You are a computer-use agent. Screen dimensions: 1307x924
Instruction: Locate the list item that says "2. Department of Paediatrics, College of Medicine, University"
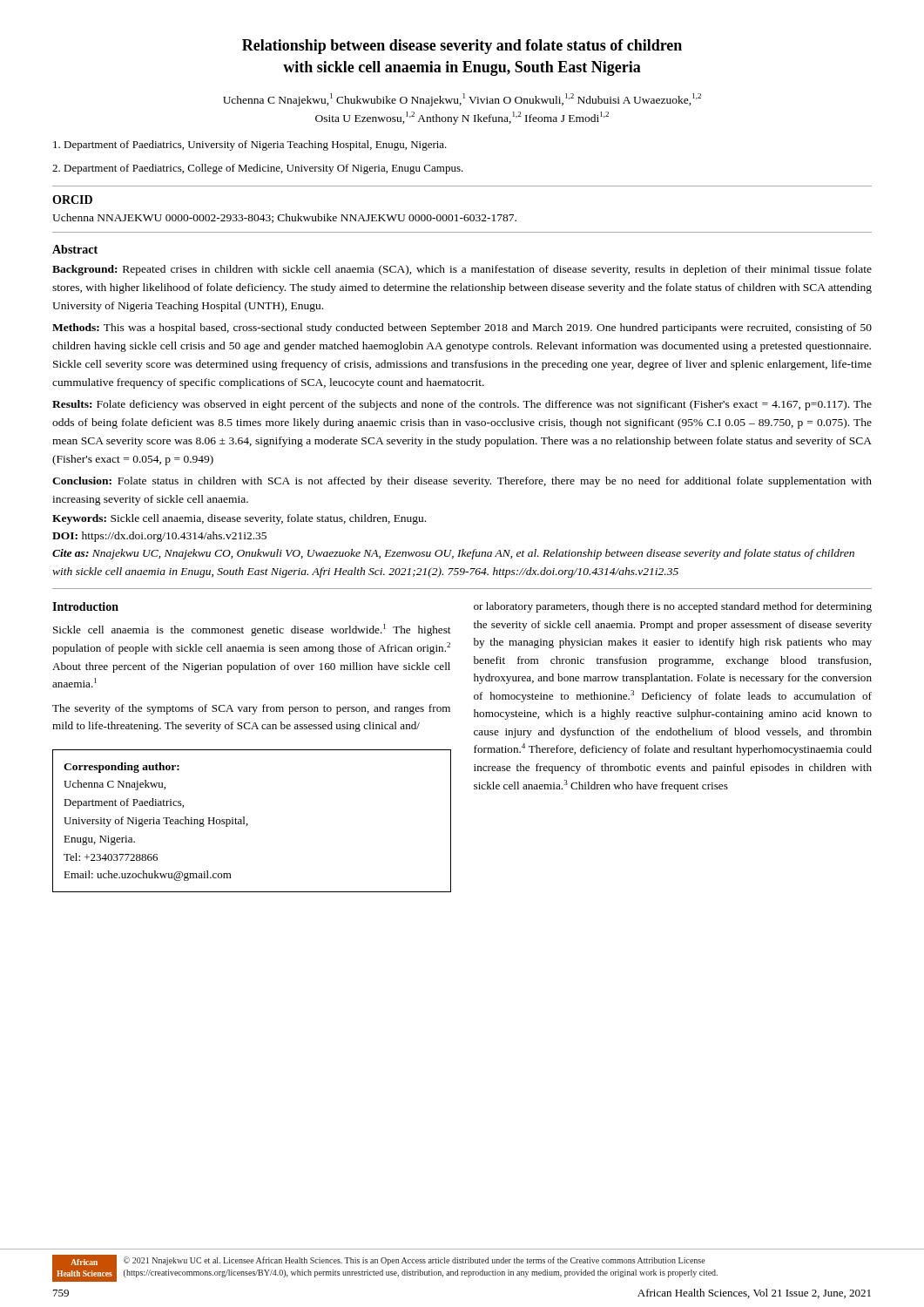coord(258,167)
